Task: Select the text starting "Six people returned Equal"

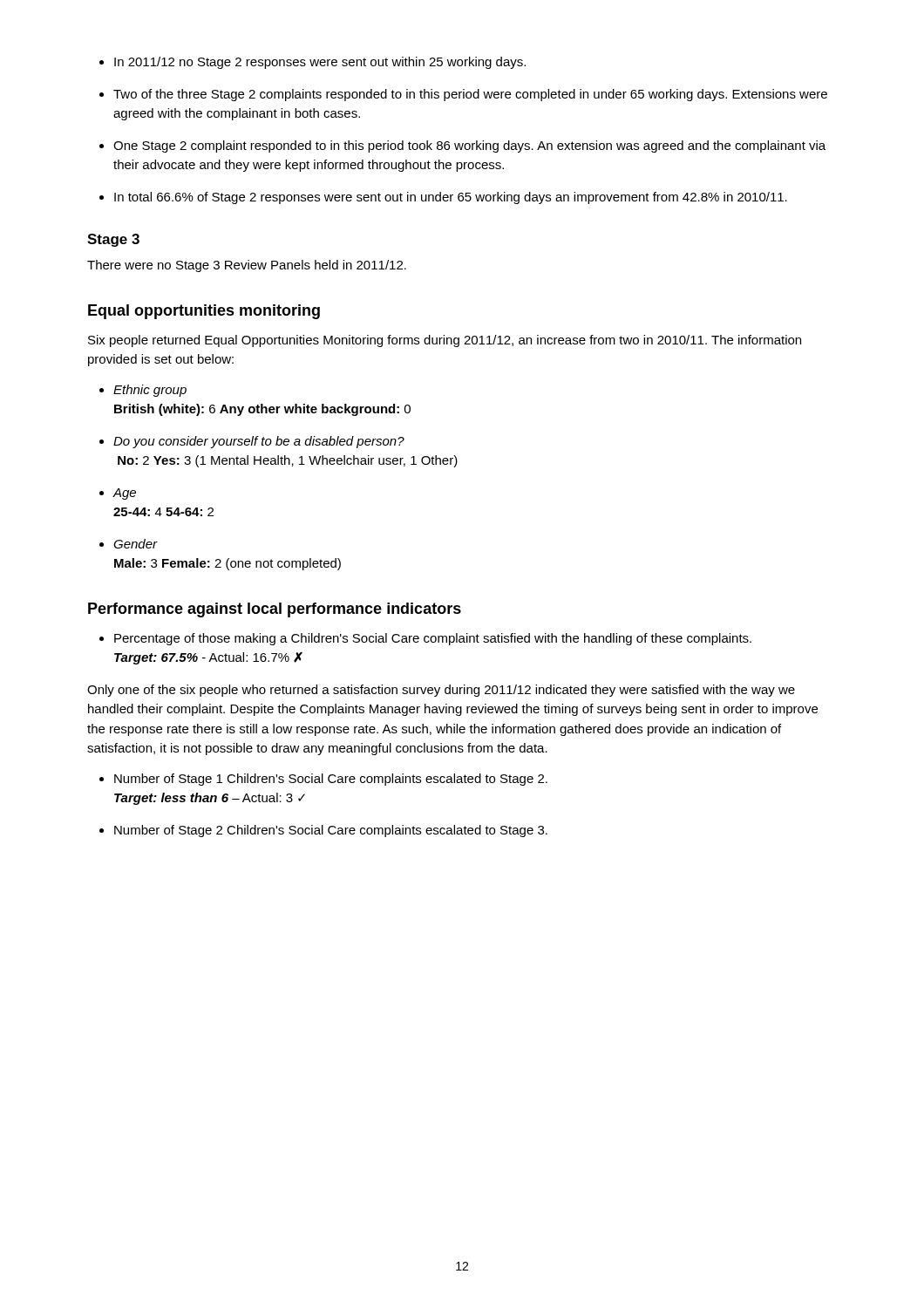Action: 462,350
